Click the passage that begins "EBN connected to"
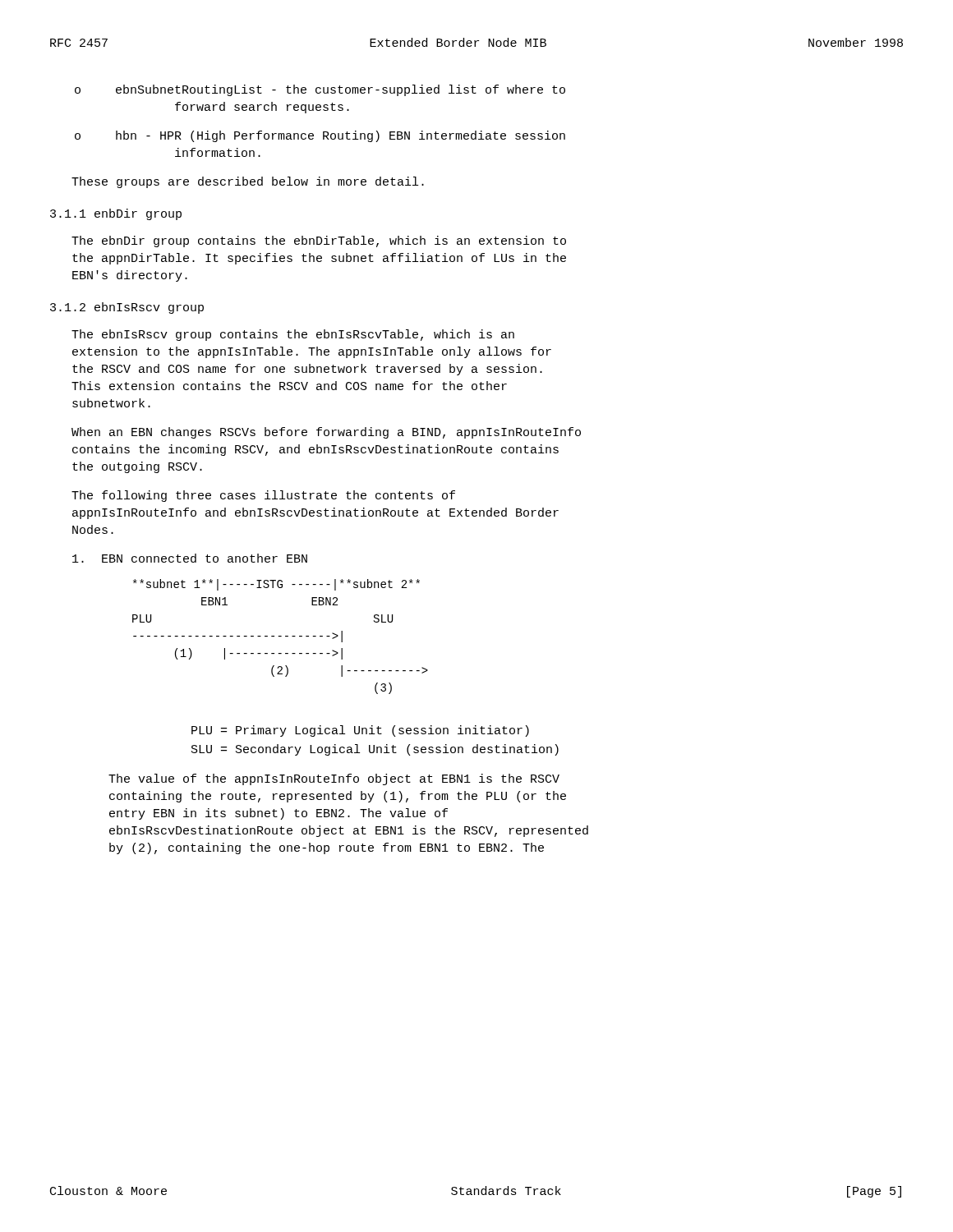Screen dimensions: 1232x953 click(179, 560)
